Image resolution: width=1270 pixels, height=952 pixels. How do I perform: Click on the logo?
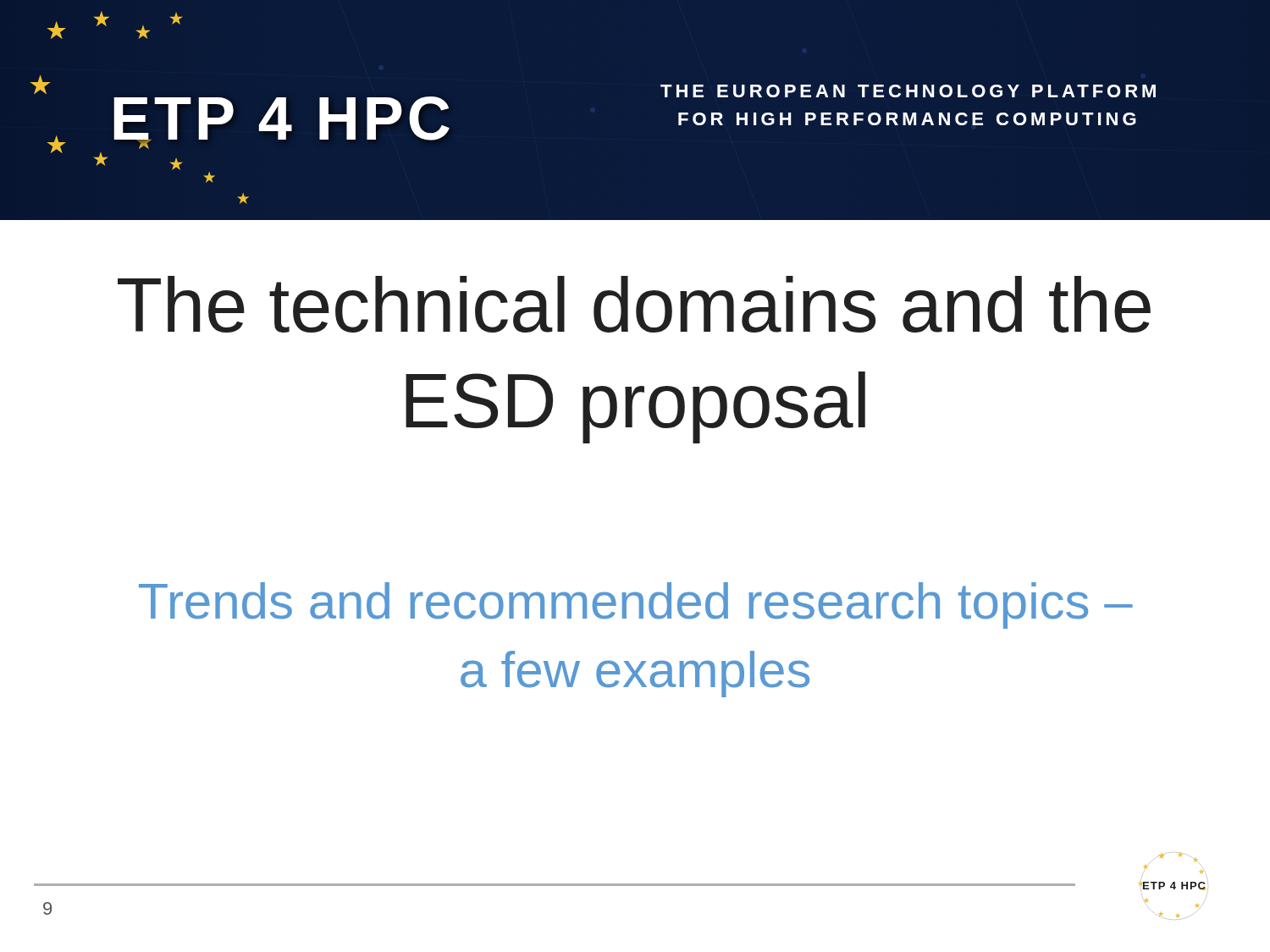(x=1175, y=891)
